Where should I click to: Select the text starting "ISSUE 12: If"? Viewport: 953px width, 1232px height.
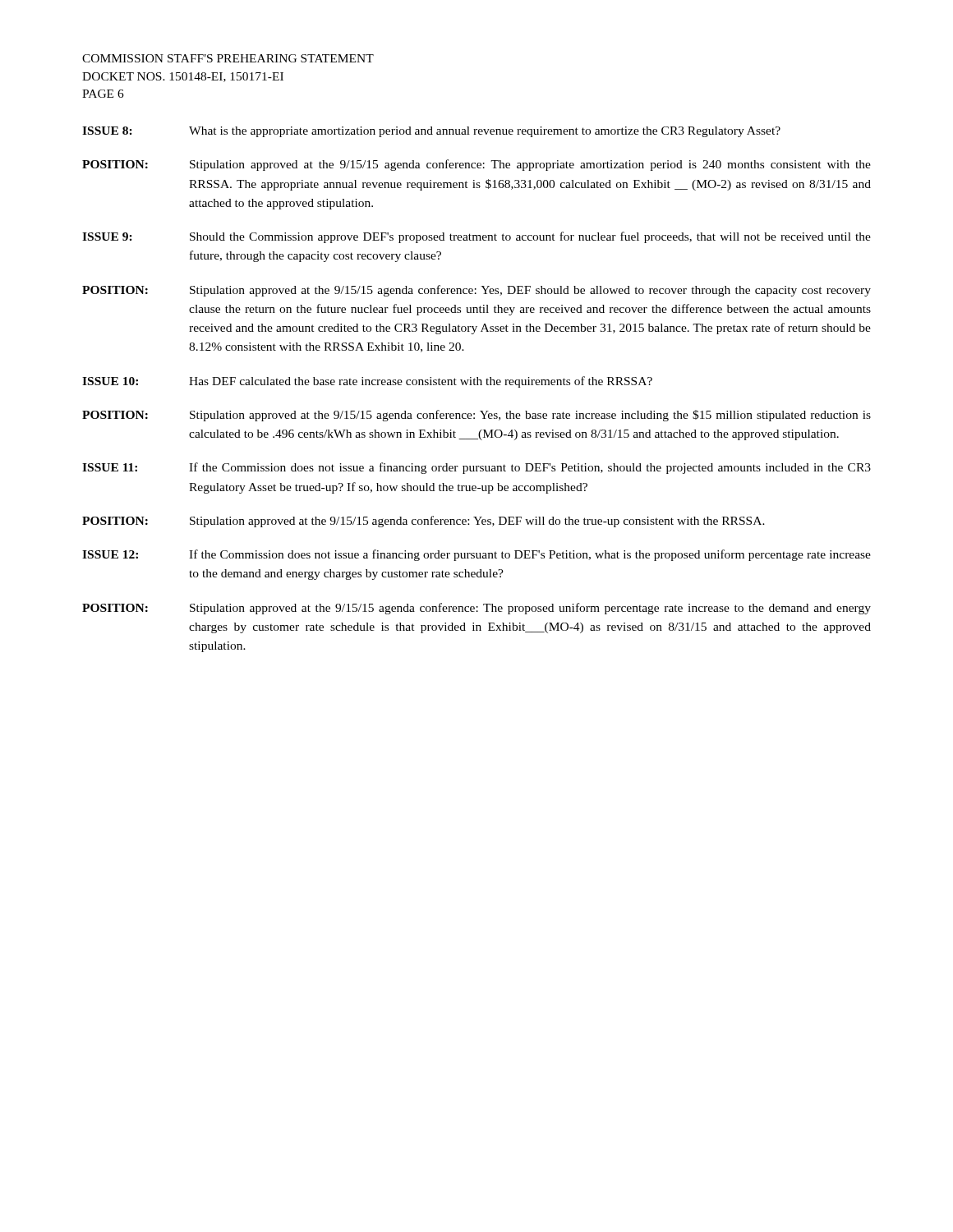tap(476, 564)
